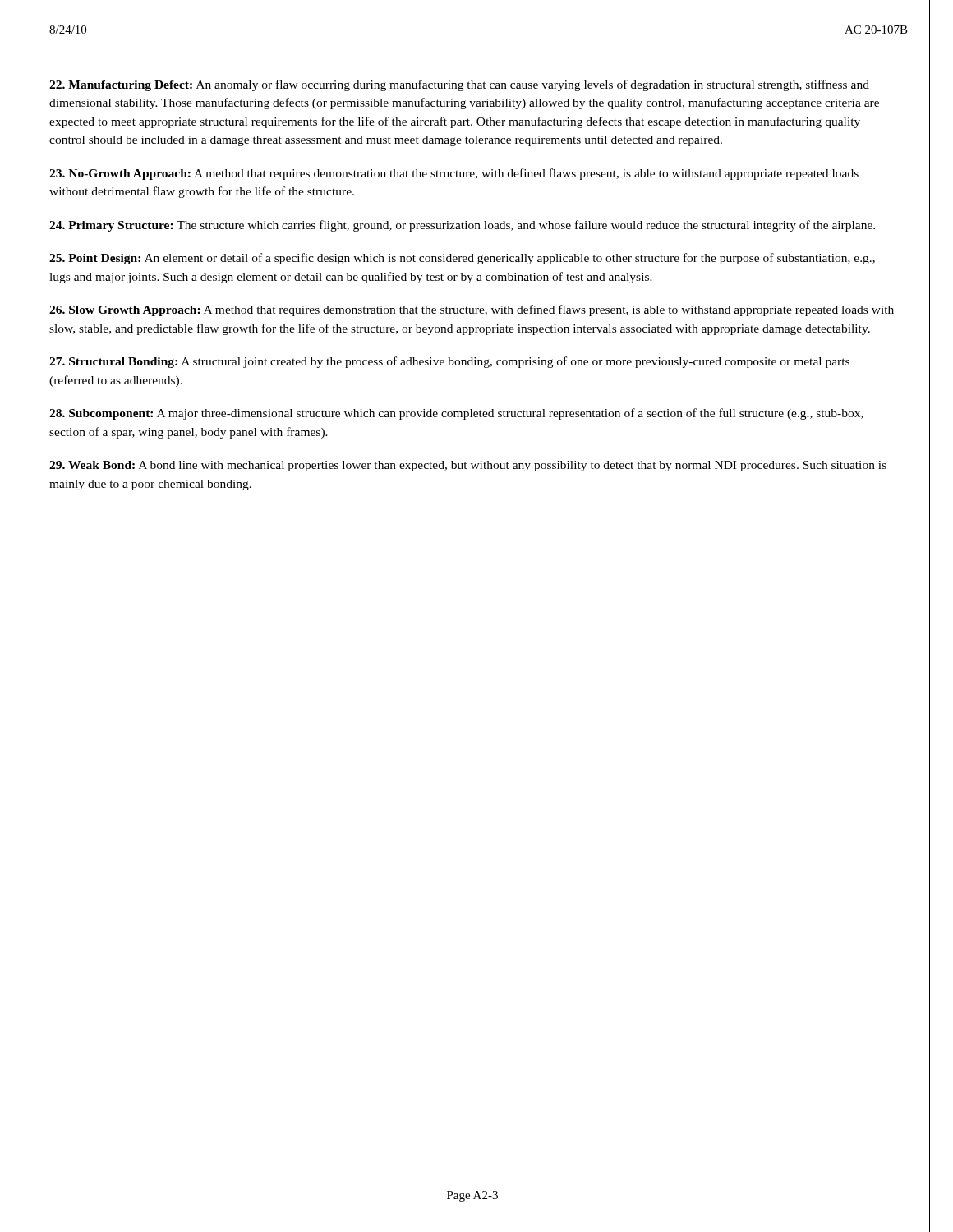Select the text block starting "Manufacturing Defect: An anomaly or"
The width and height of the screenshot is (953, 1232).
pyautogui.click(x=472, y=112)
